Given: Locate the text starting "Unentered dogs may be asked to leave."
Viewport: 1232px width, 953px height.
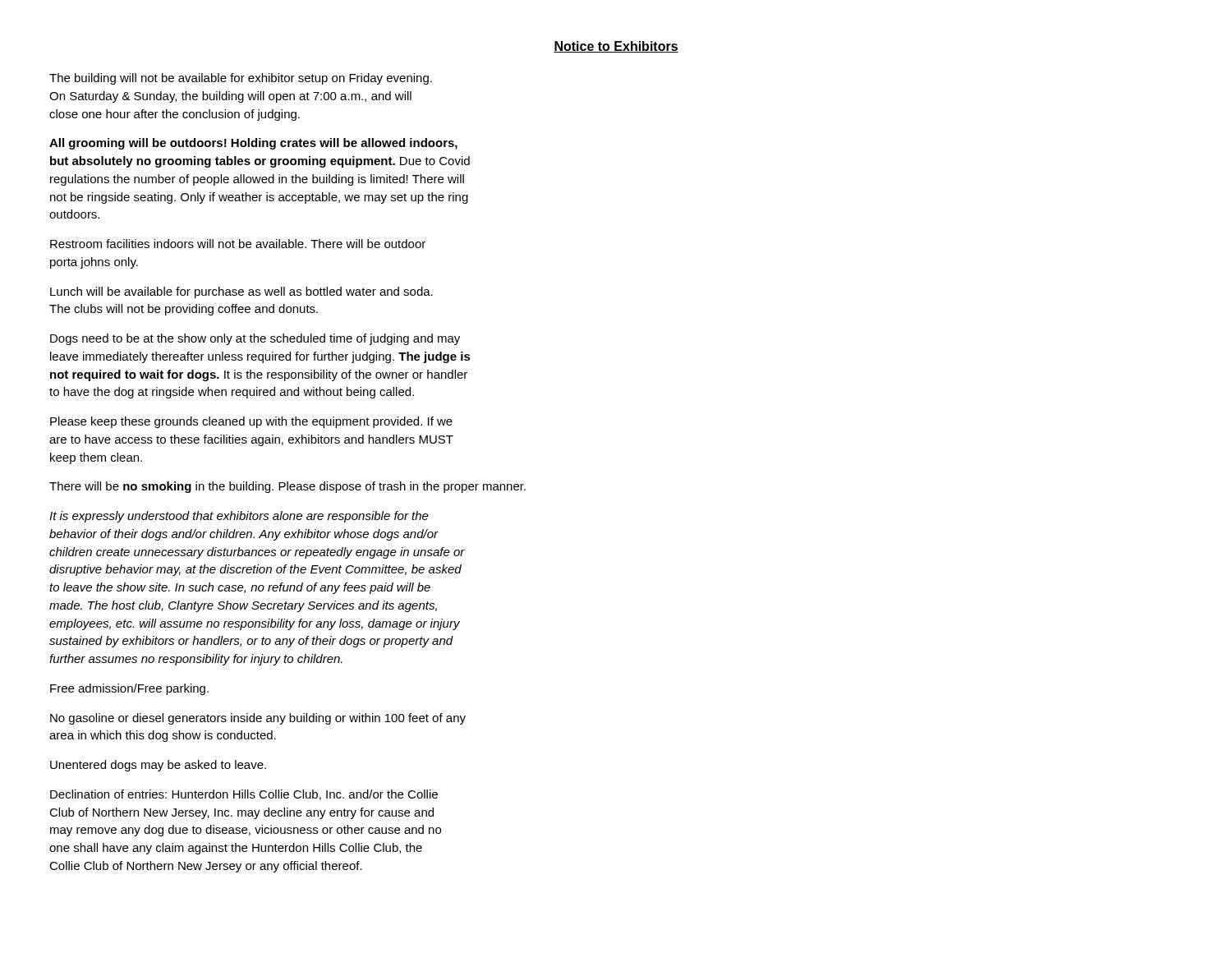Looking at the screenshot, I should coord(158,764).
